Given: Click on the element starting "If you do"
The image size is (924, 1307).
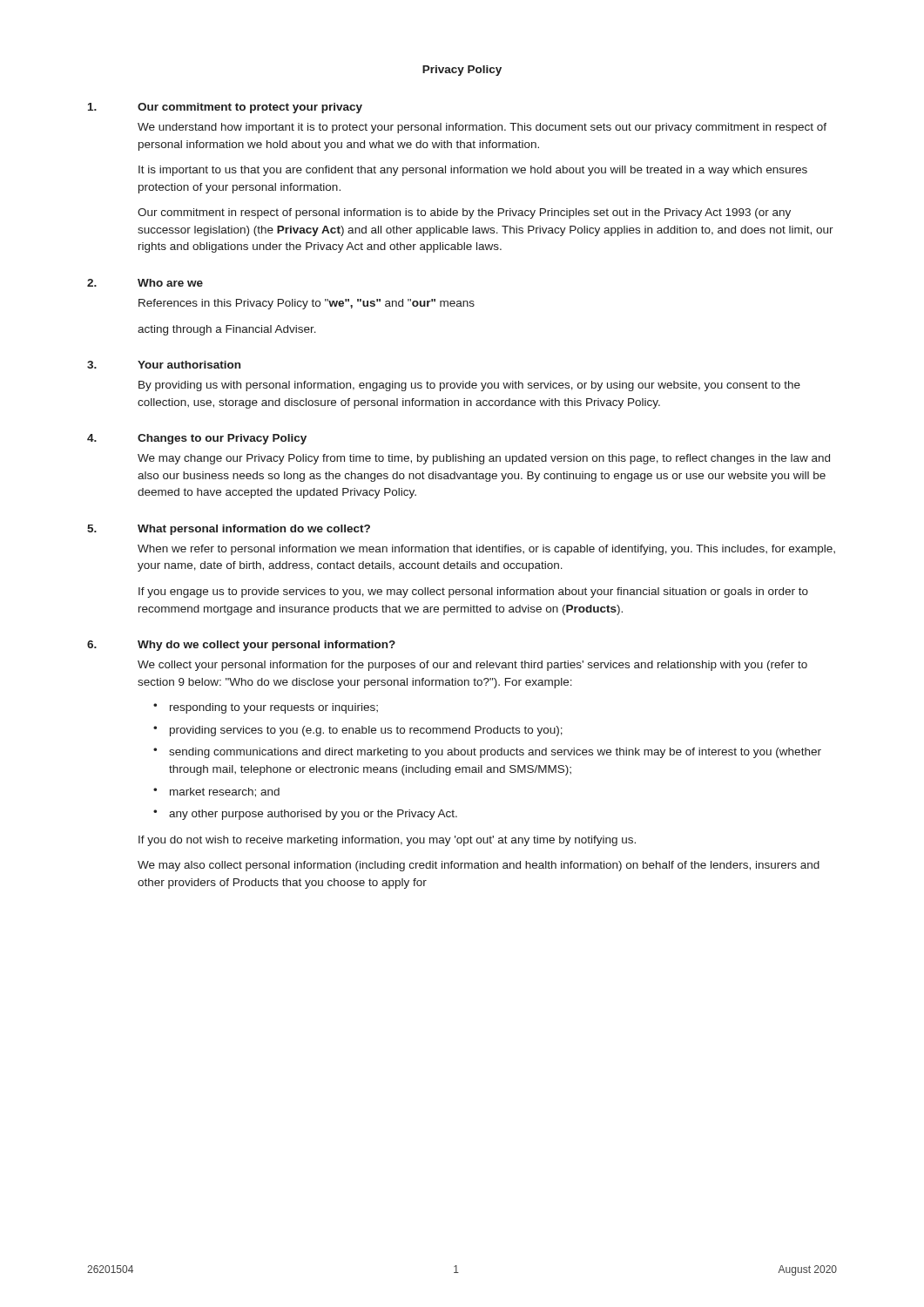Looking at the screenshot, I should point(387,839).
